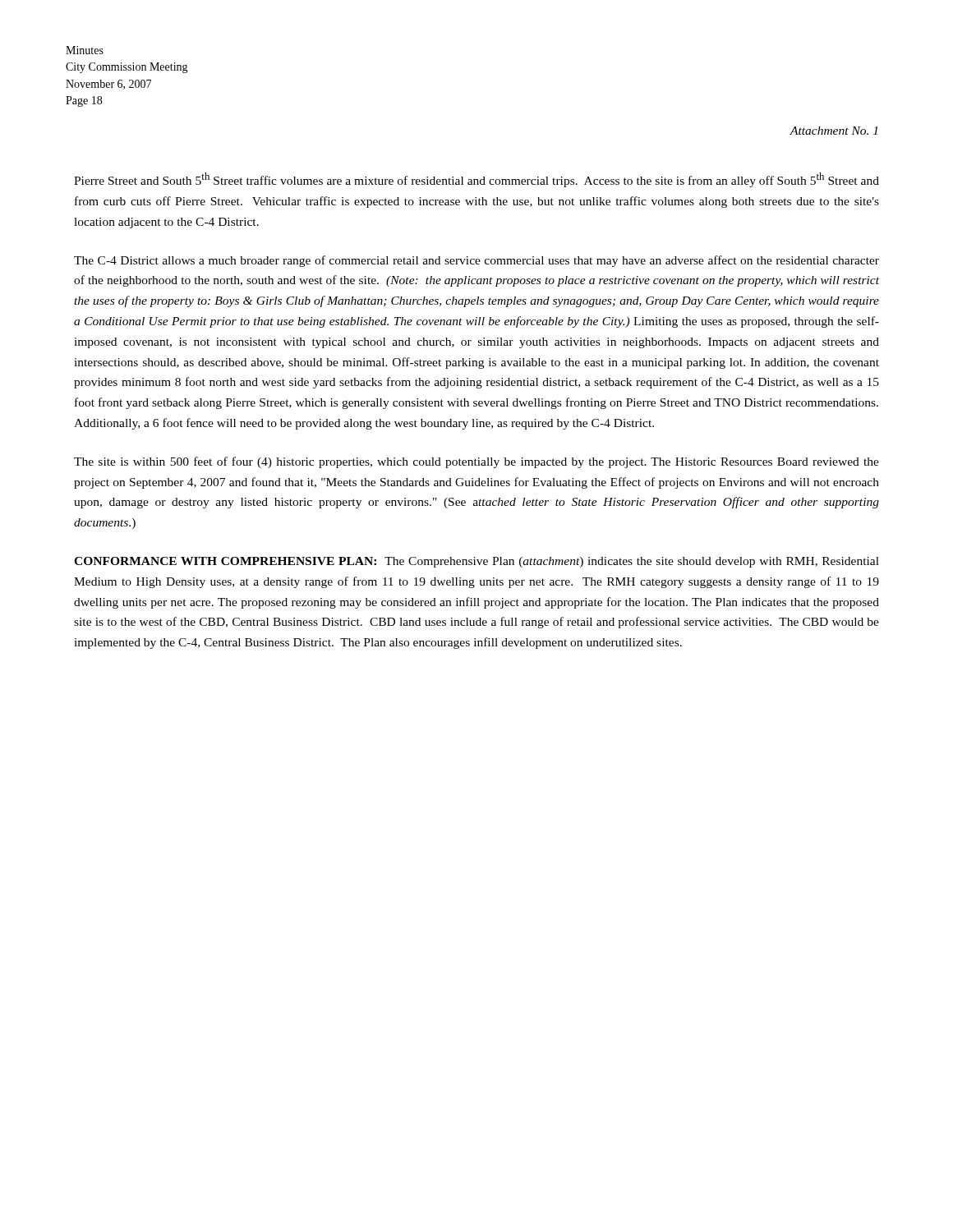Locate the text "Attachment No. 1"

click(835, 130)
